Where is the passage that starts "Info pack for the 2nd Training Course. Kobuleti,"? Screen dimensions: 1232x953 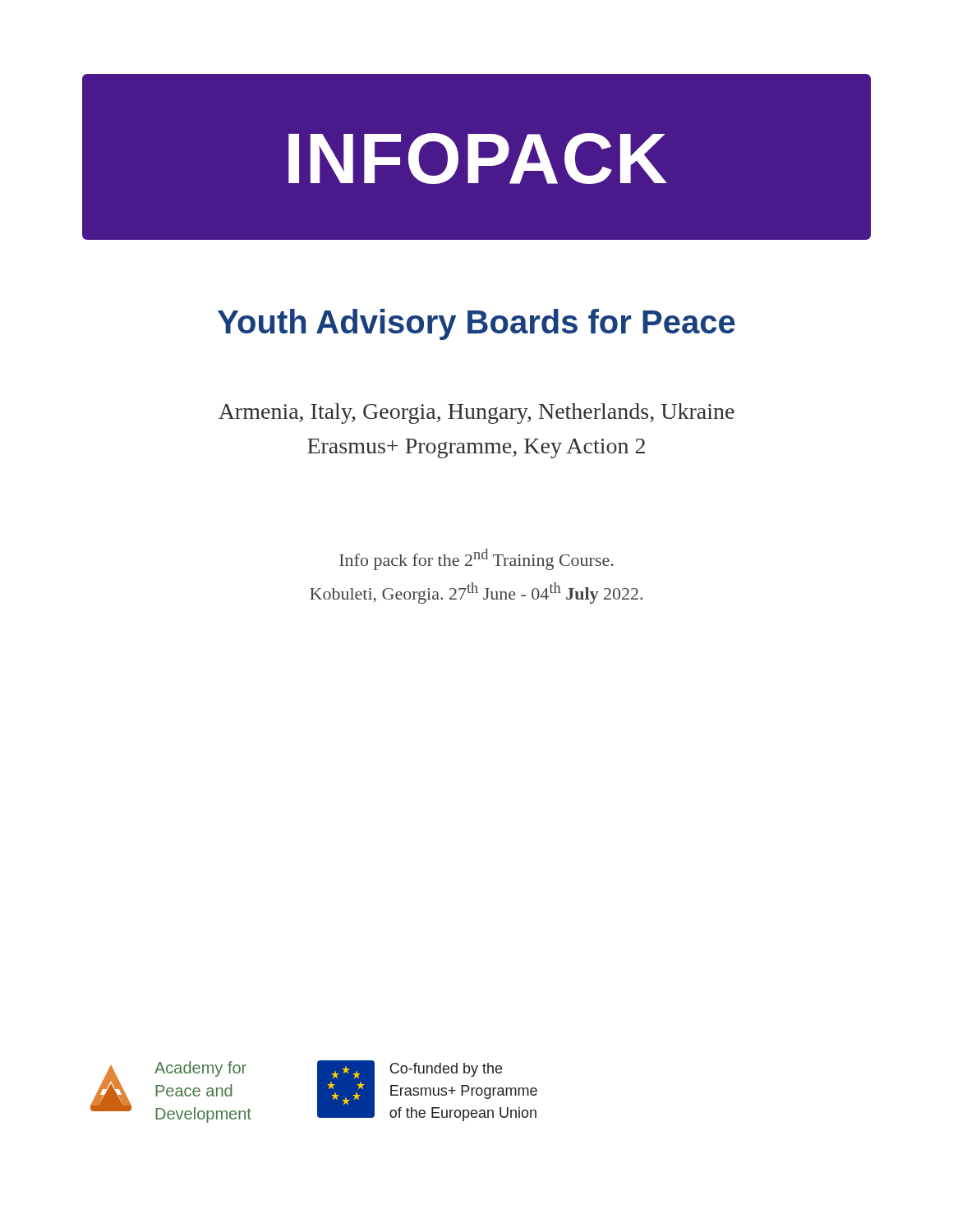(476, 576)
